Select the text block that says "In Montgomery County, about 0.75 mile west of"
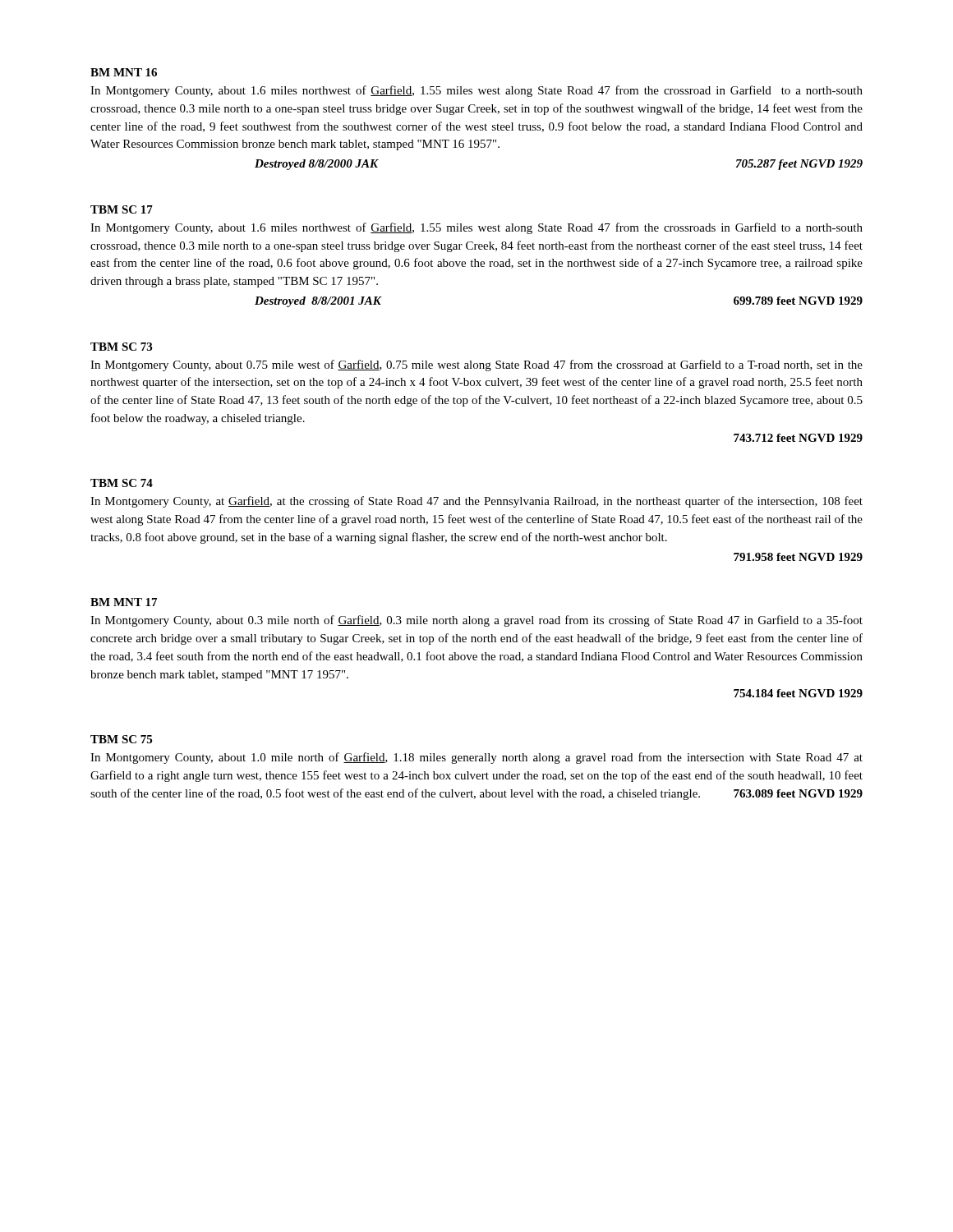The width and height of the screenshot is (953, 1232). tap(476, 402)
